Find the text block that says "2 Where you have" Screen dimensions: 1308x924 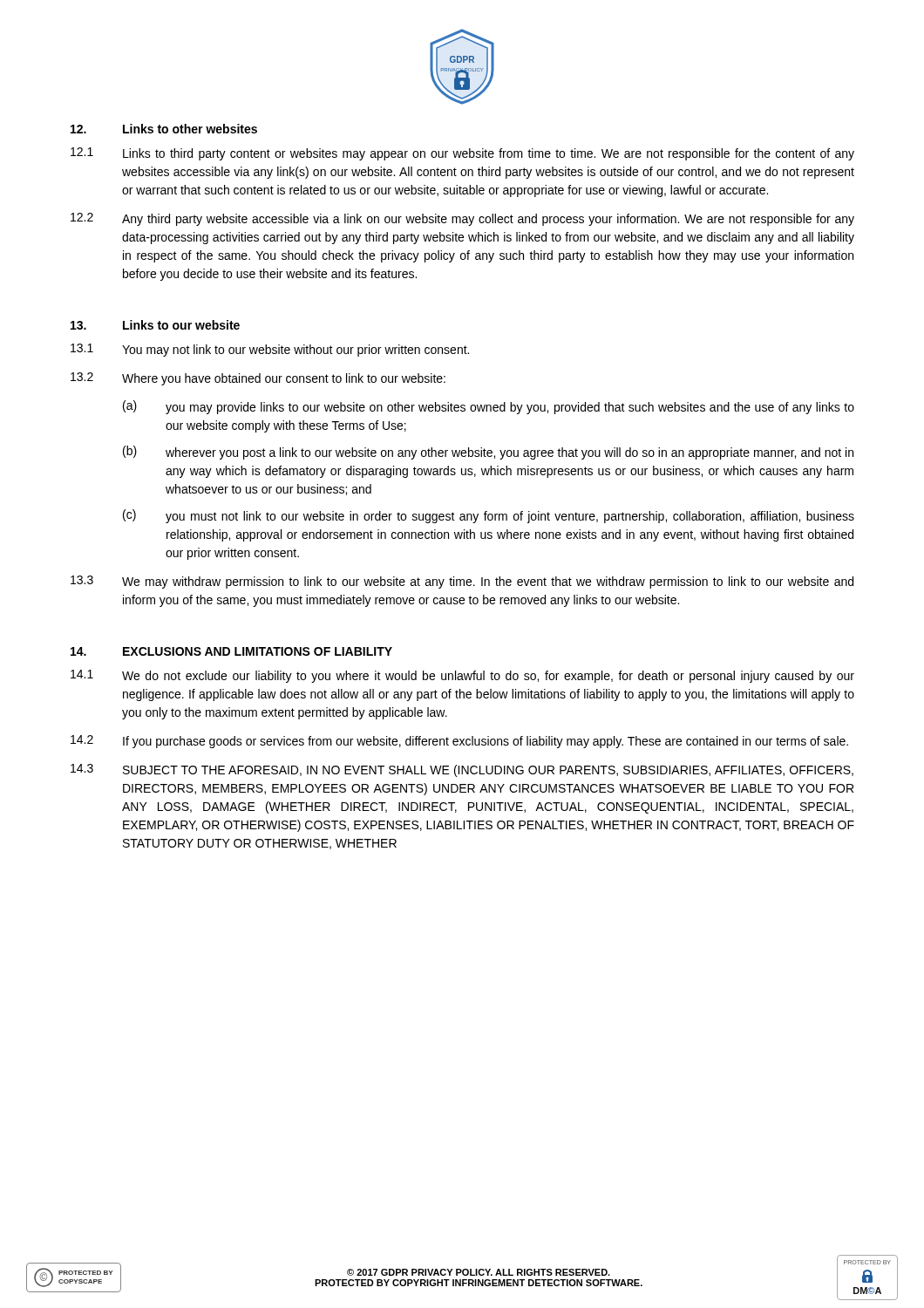point(258,379)
